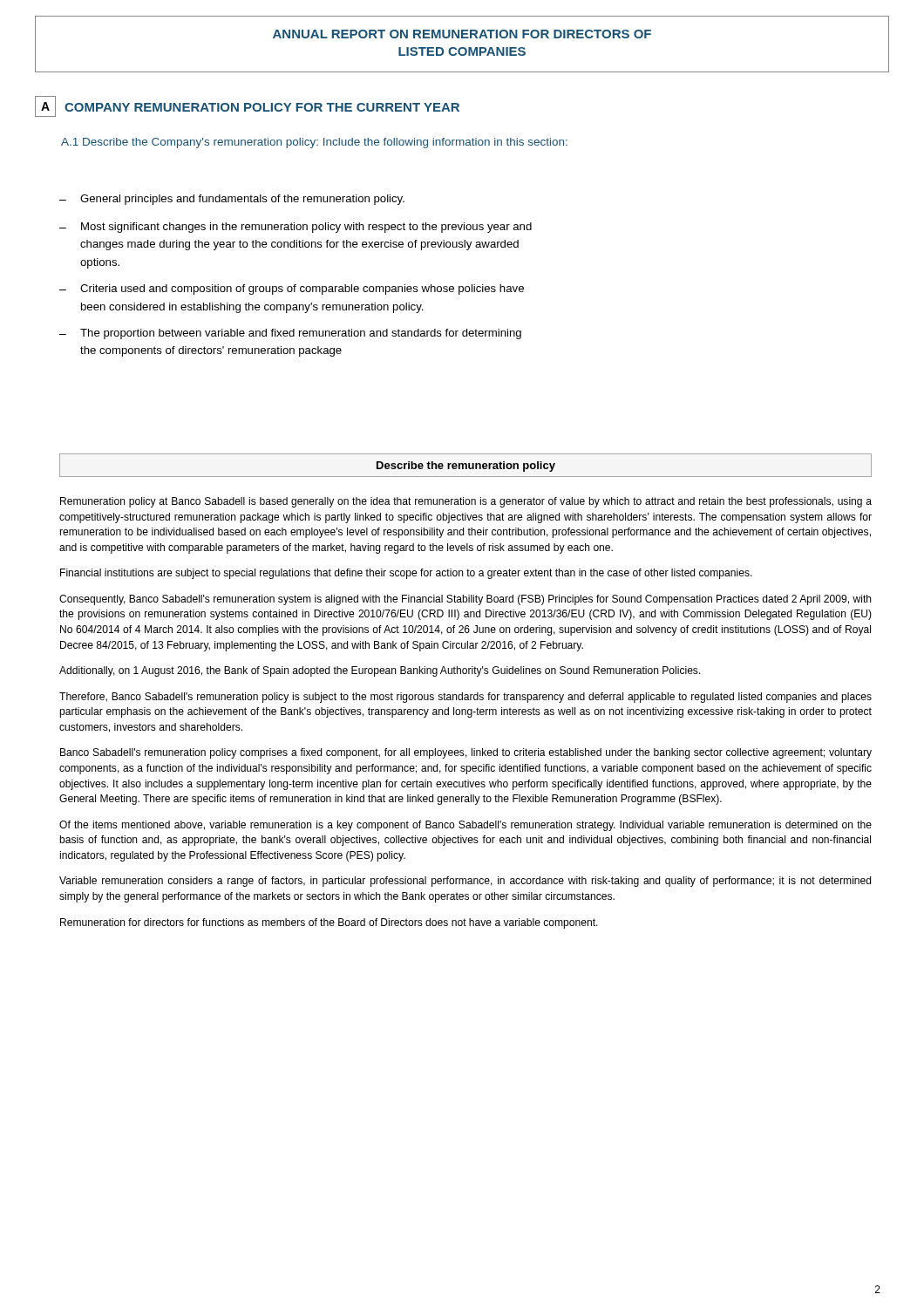Point to the element starting "– Criteria used"

click(x=292, y=298)
